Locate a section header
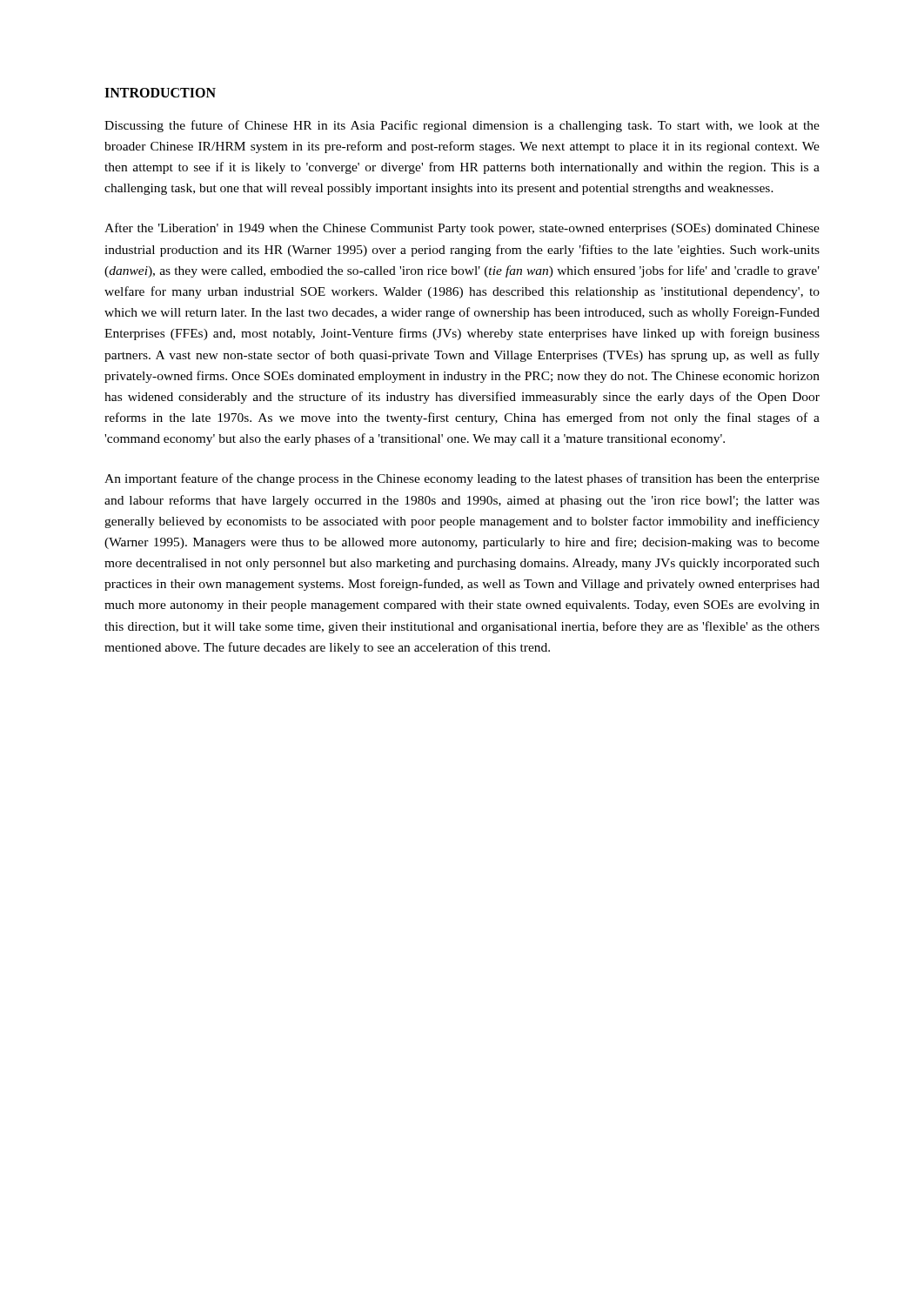The height and width of the screenshot is (1305, 924). coord(160,93)
